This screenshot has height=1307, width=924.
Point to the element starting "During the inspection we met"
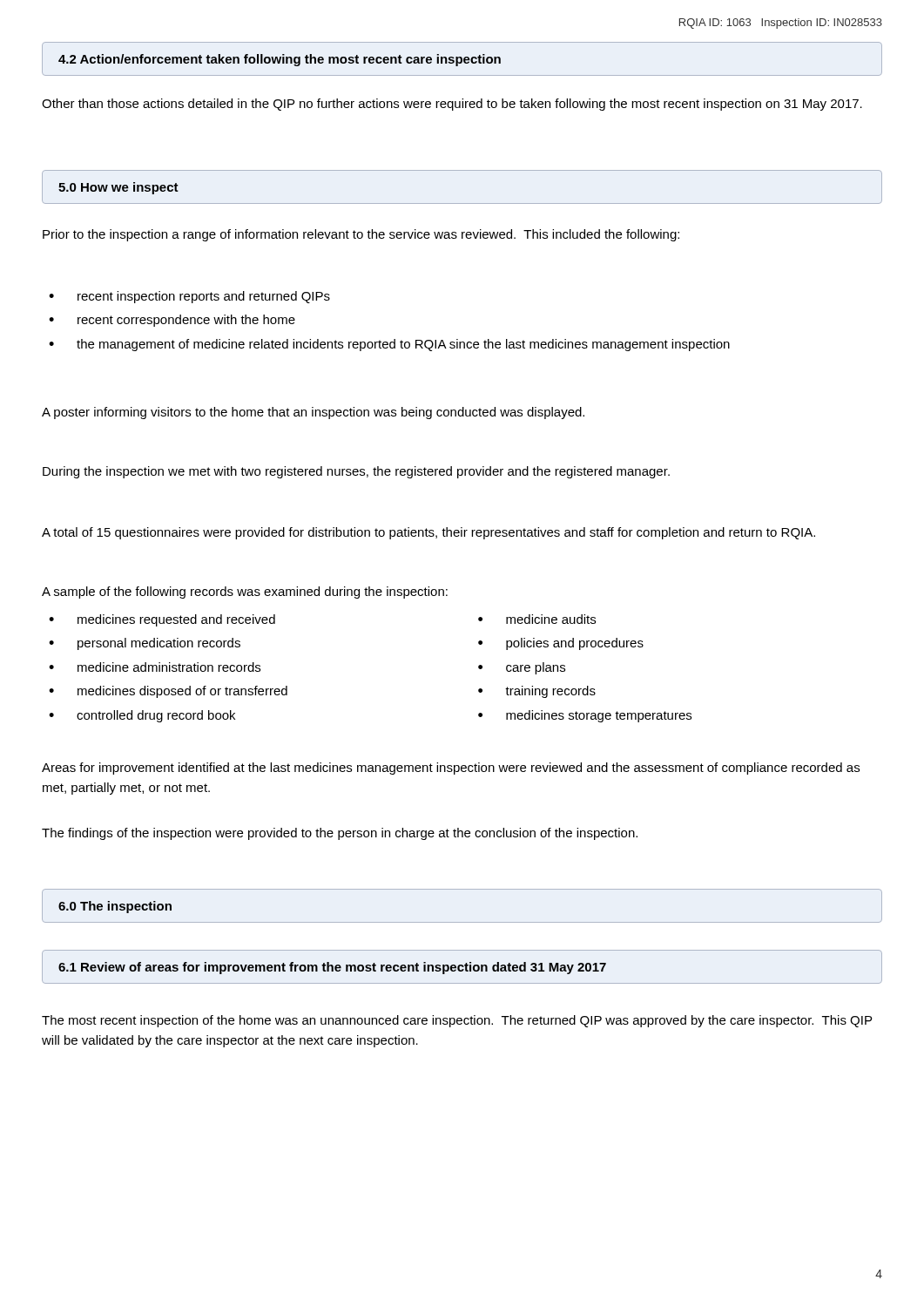click(356, 471)
